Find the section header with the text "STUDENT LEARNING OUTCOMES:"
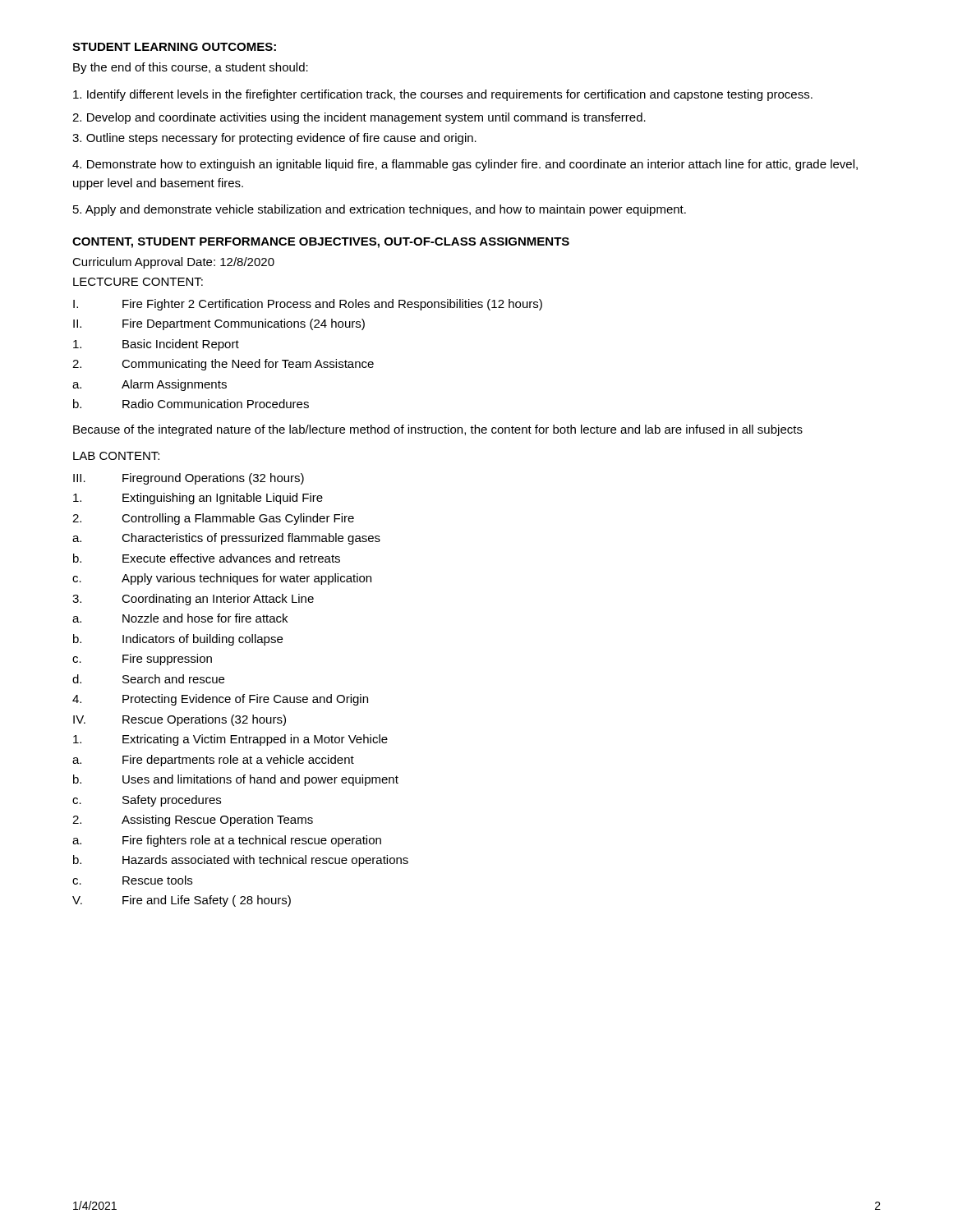The image size is (953, 1232). point(175,46)
